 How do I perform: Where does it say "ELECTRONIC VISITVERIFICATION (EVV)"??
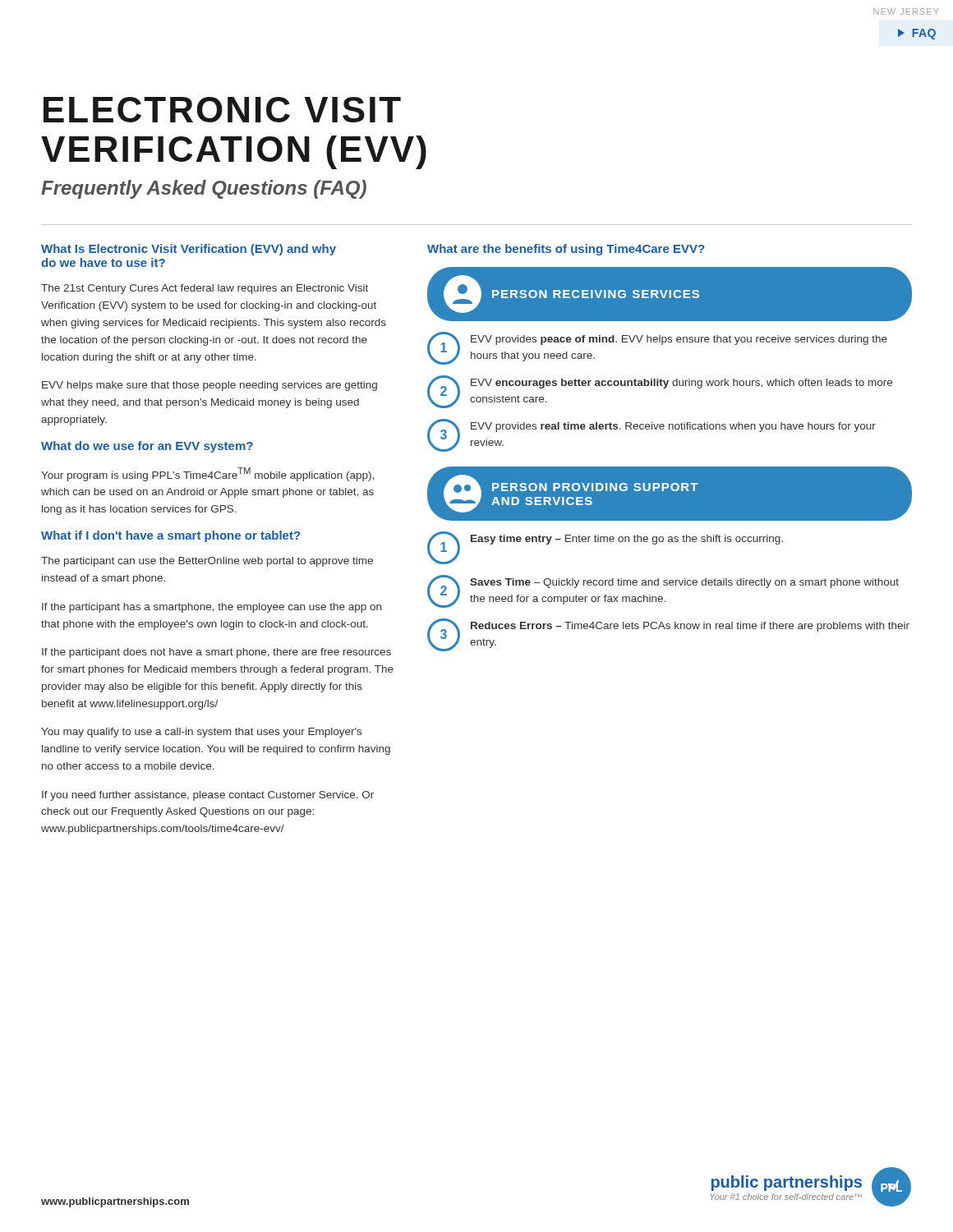(x=222, y=110)
